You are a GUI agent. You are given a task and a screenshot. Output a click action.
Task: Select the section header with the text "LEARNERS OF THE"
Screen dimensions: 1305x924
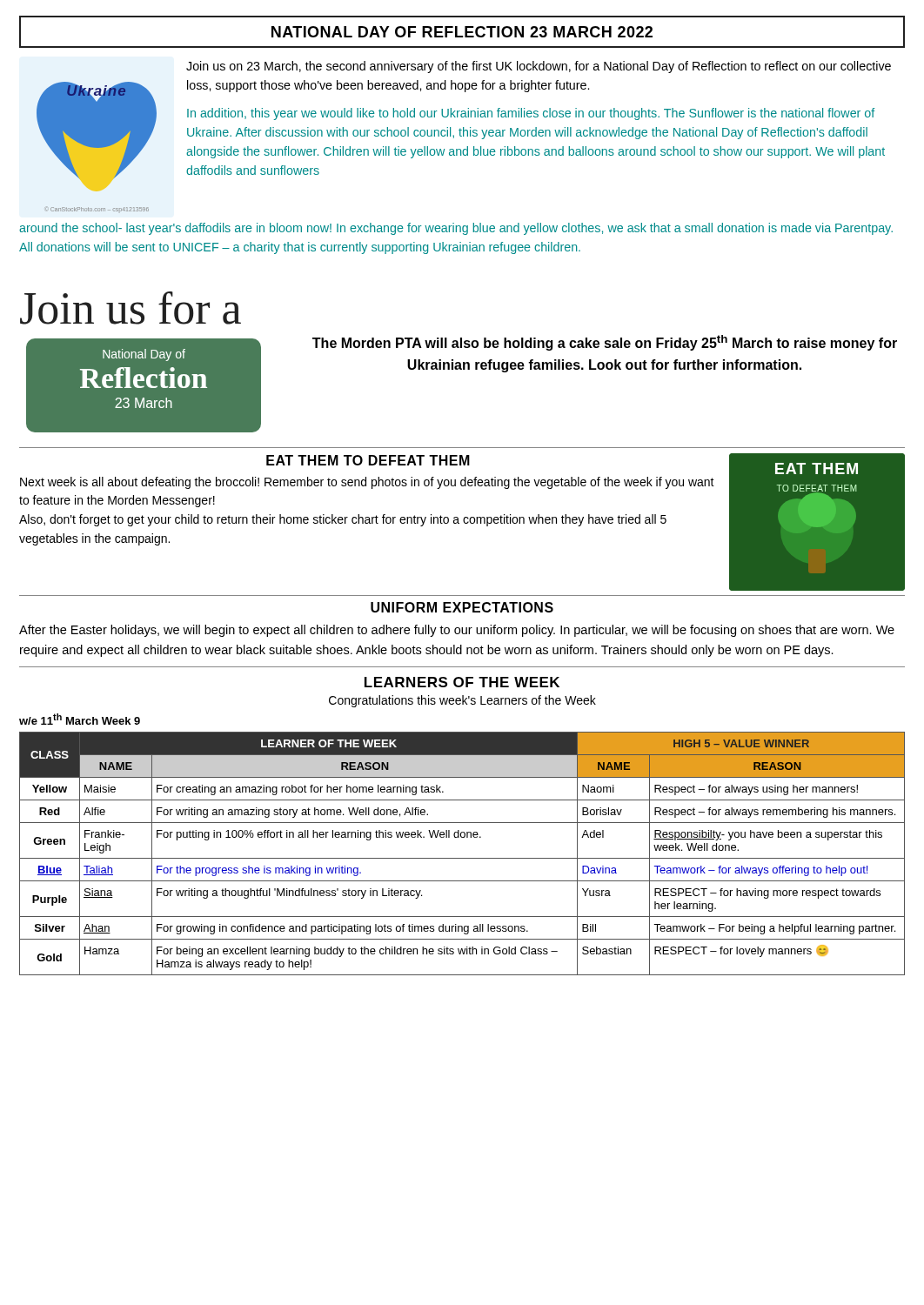462,682
